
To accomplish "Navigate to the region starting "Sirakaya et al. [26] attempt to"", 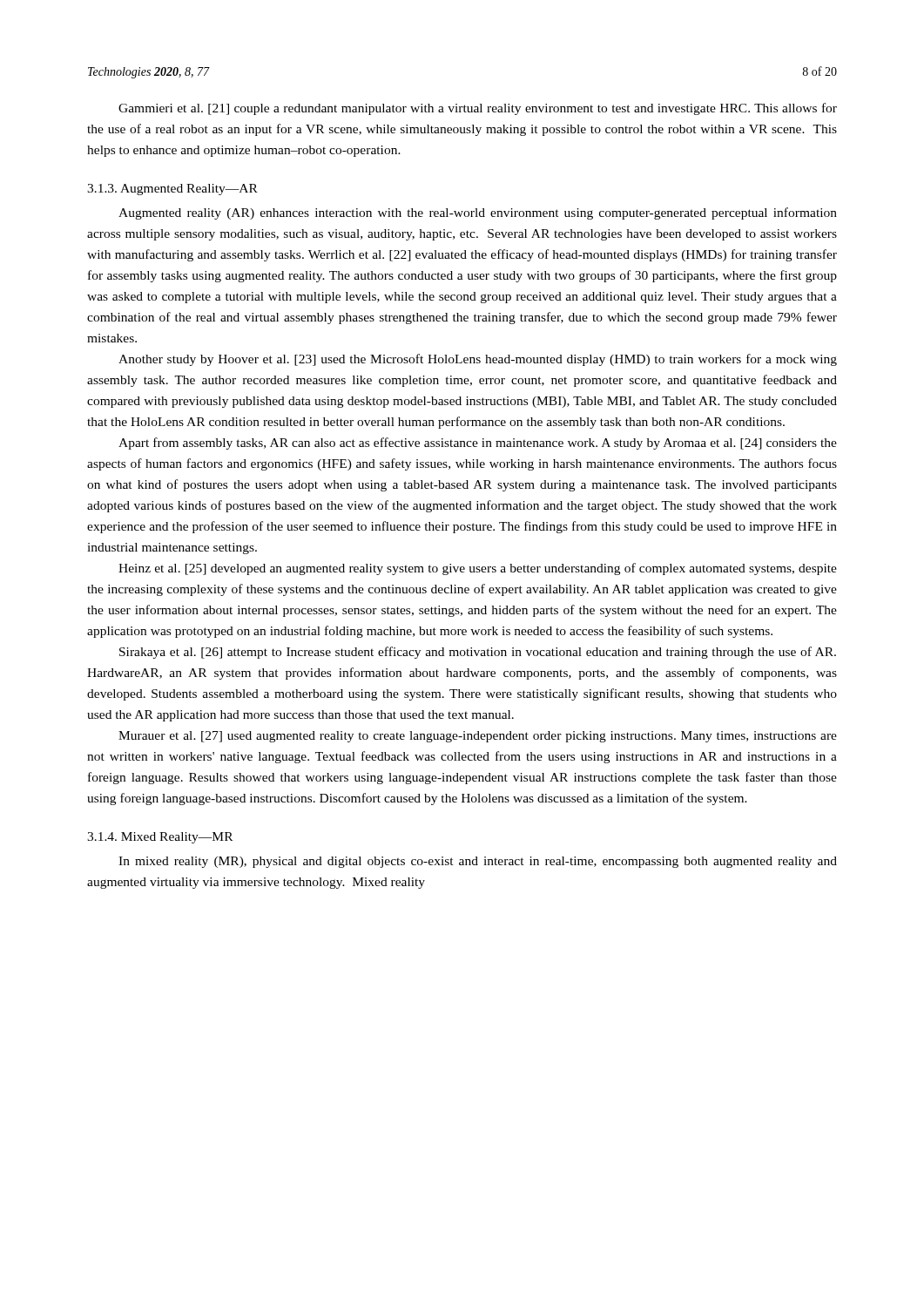I will 462,683.
